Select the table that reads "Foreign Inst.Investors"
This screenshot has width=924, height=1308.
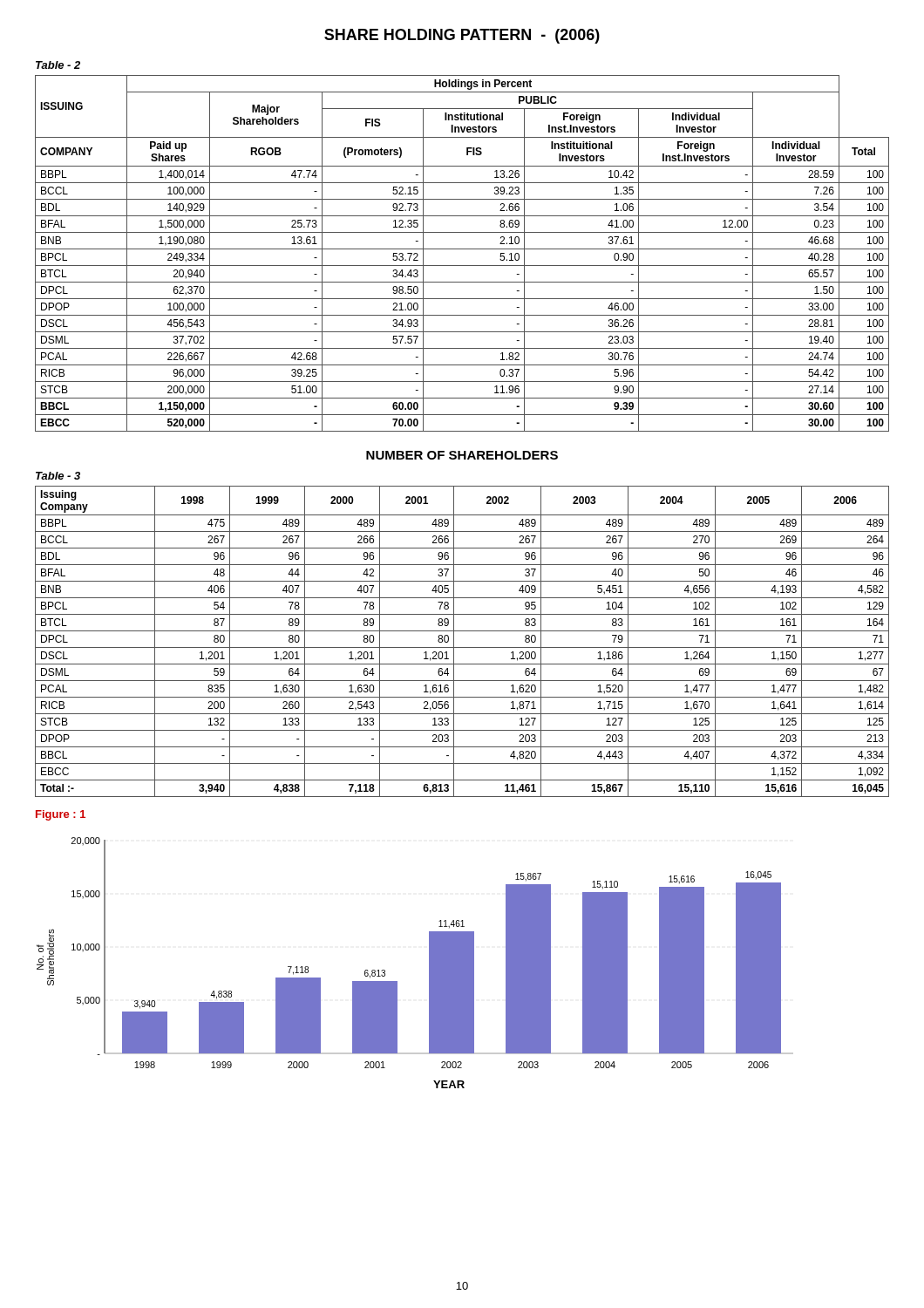coord(462,253)
